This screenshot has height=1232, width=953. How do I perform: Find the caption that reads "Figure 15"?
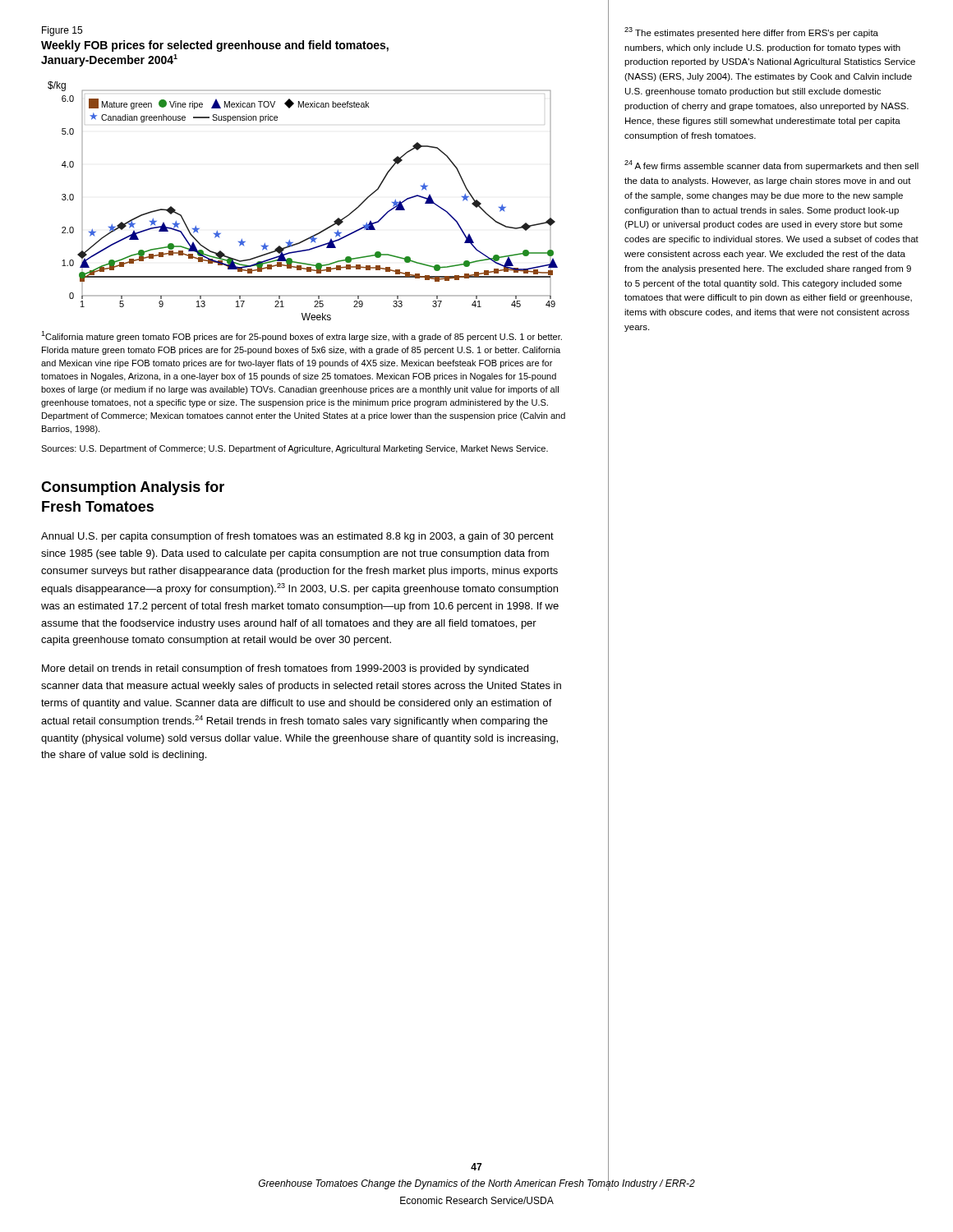tap(62, 30)
